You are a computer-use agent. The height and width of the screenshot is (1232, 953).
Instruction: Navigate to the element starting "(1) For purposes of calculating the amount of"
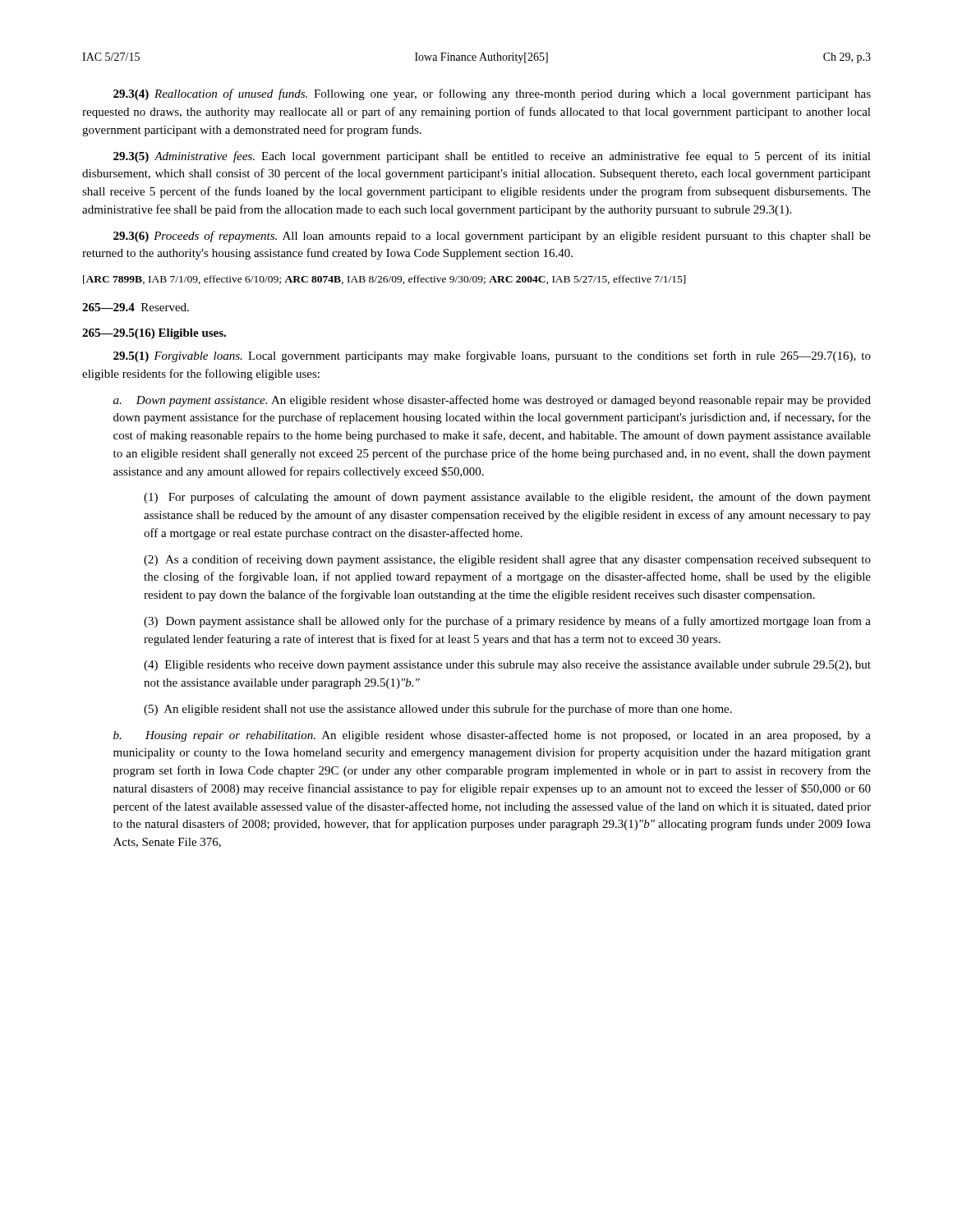pyautogui.click(x=507, y=515)
